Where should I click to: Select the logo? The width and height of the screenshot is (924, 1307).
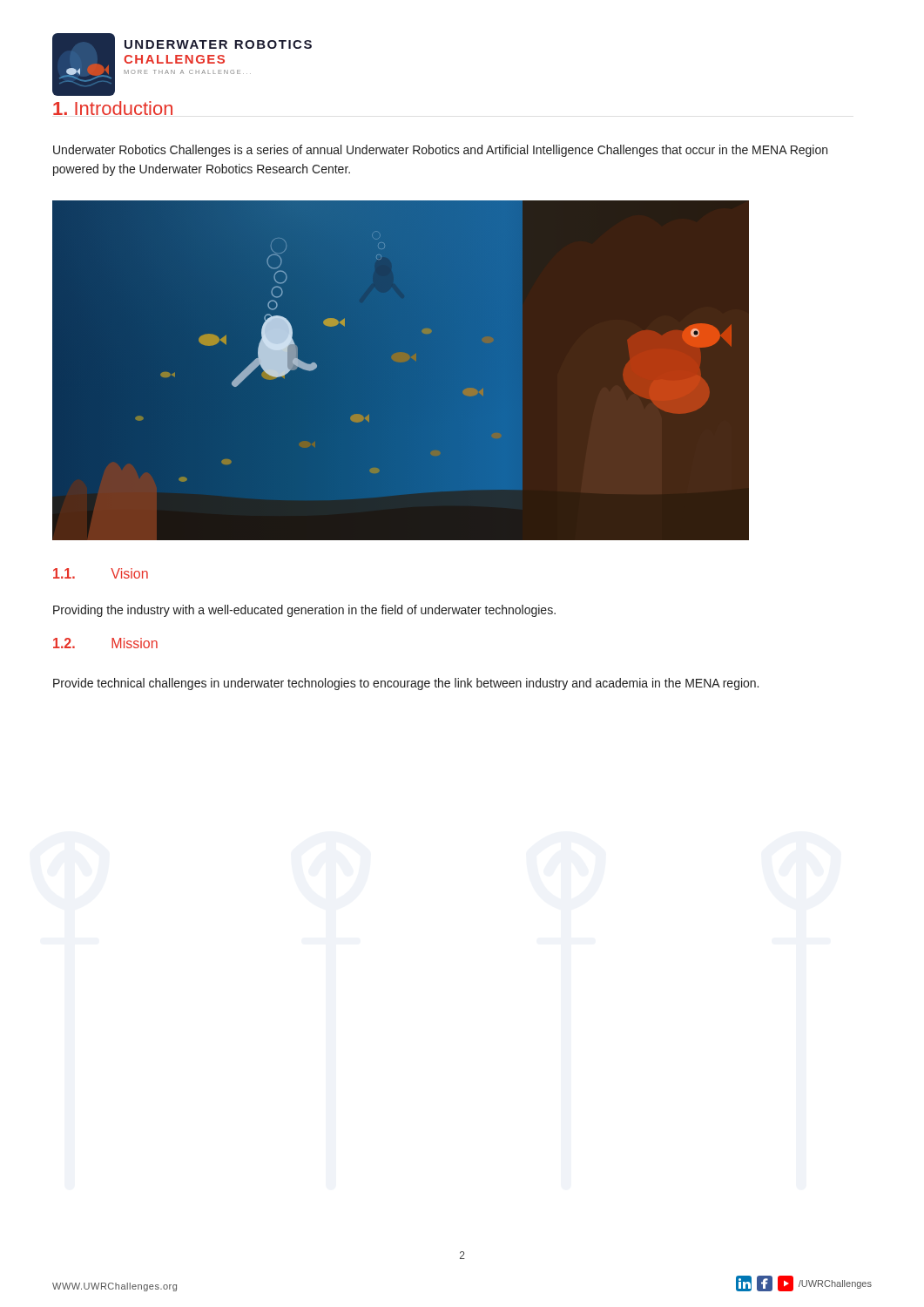click(183, 64)
